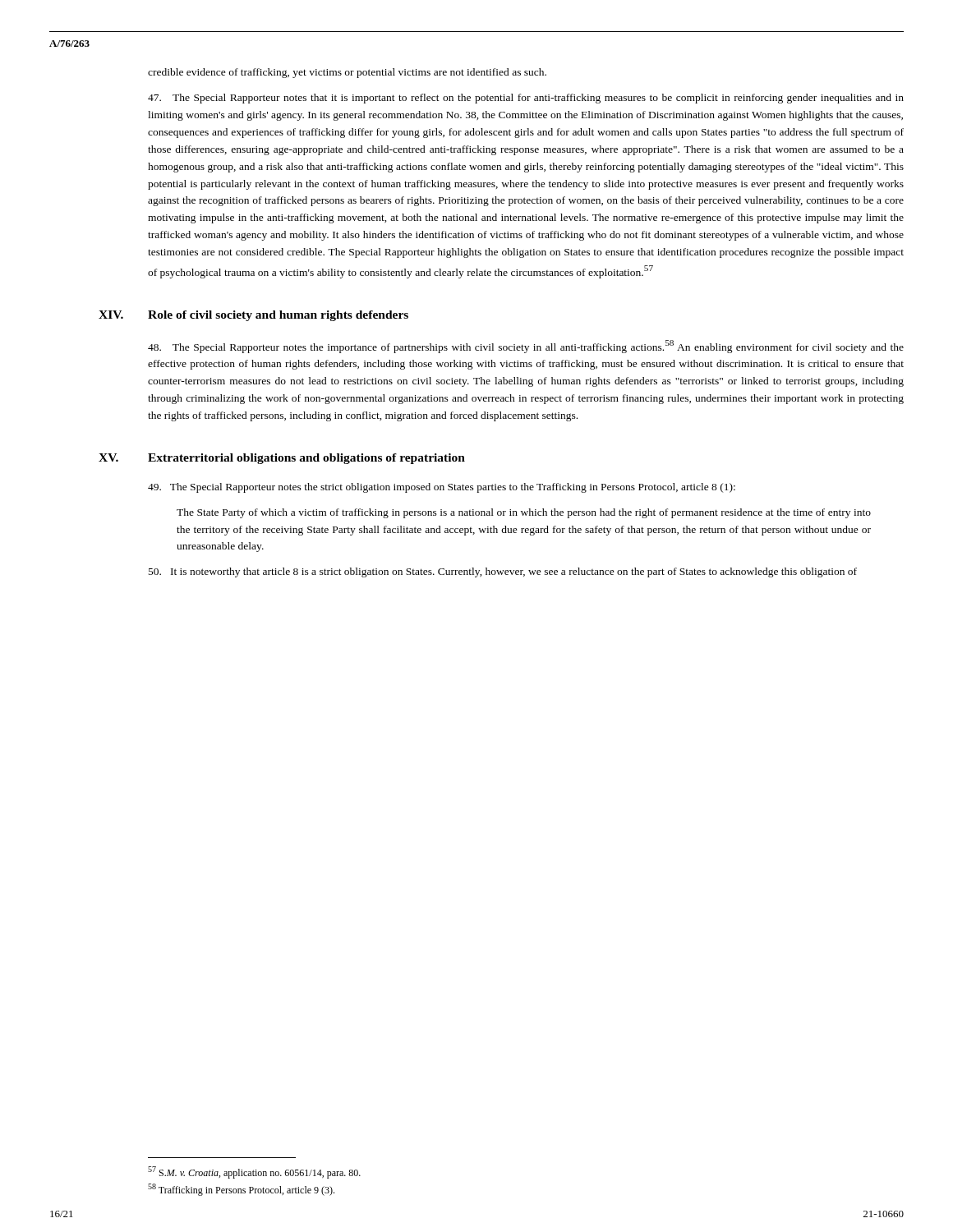Image resolution: width=953 pixels, height=1232 pixels.
Task: Locate the block of text that opens with "The Special Rapporteur notes the importance of partnerships"
Action: 526,379
